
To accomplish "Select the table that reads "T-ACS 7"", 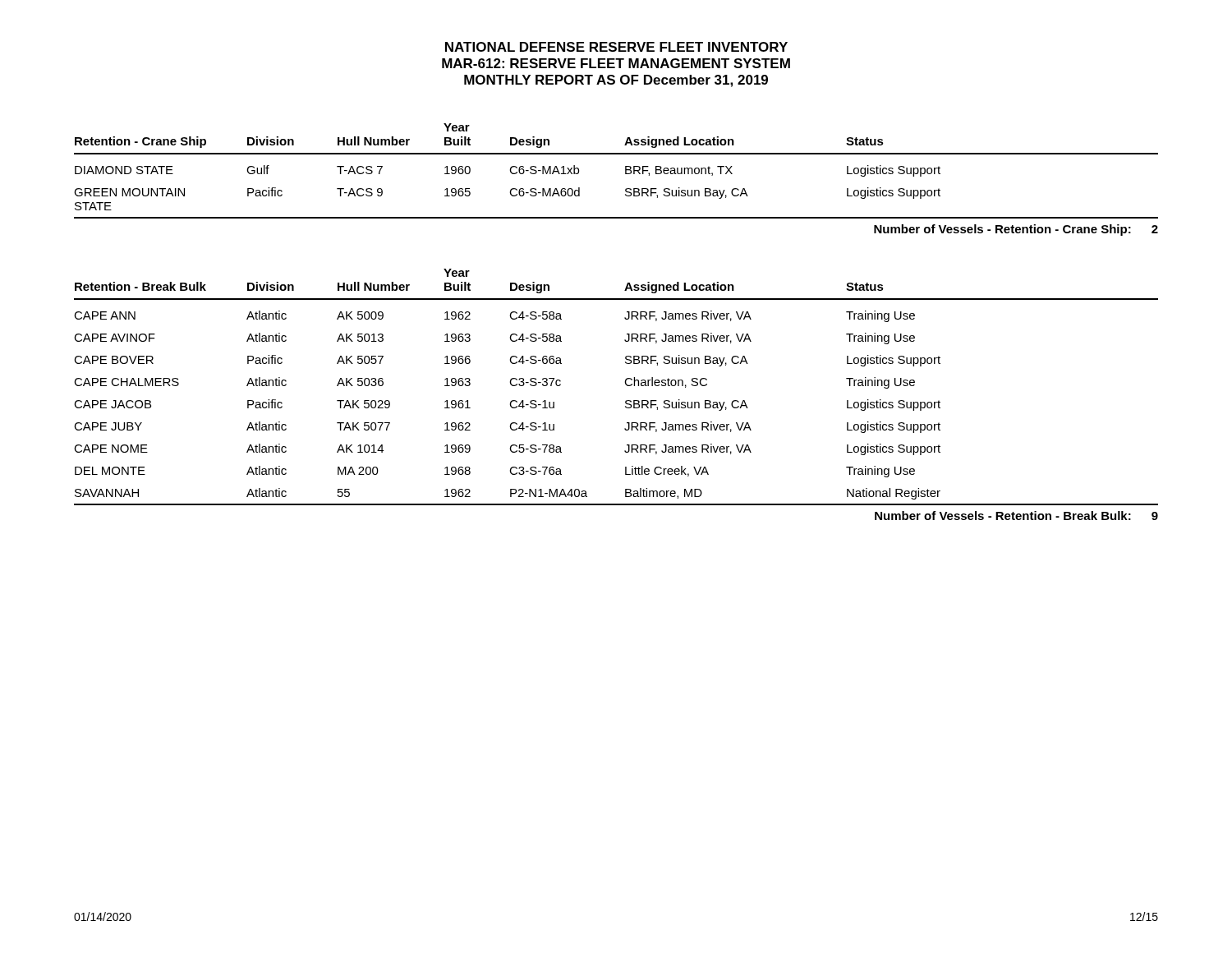I will point(616,167).
